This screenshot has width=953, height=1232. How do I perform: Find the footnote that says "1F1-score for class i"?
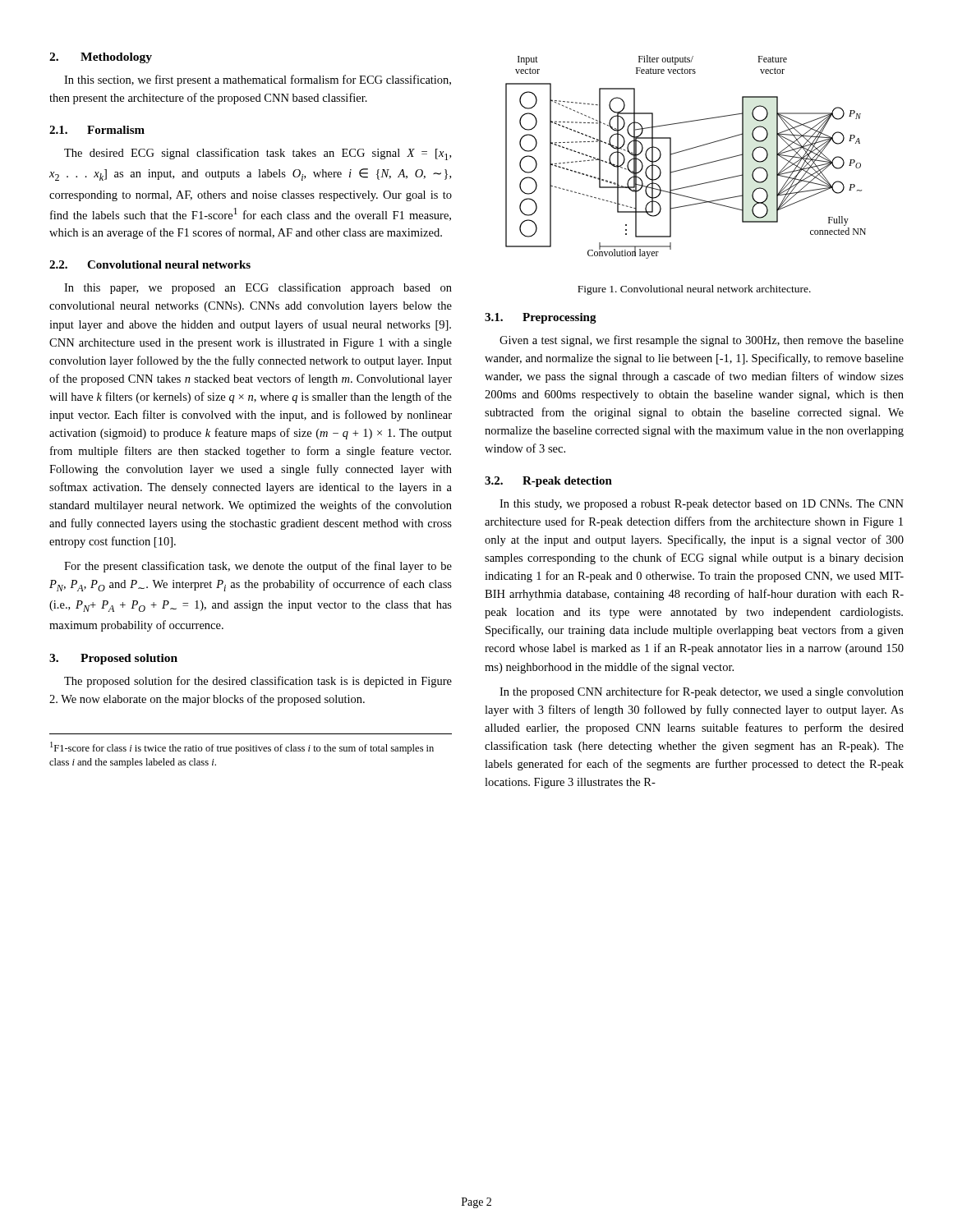click(x=242, y=754)
